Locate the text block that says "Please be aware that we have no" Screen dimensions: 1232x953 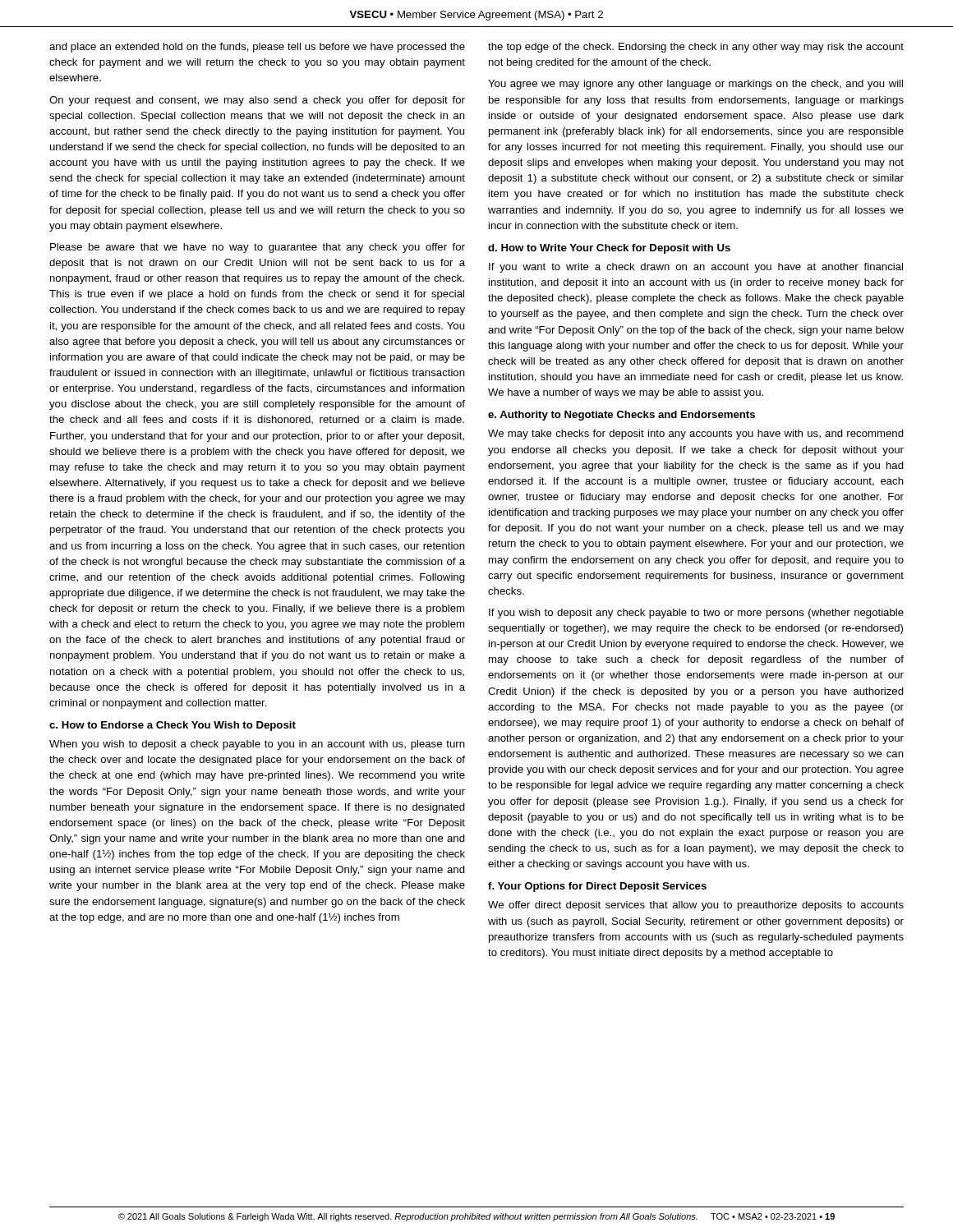click(257, 475)
